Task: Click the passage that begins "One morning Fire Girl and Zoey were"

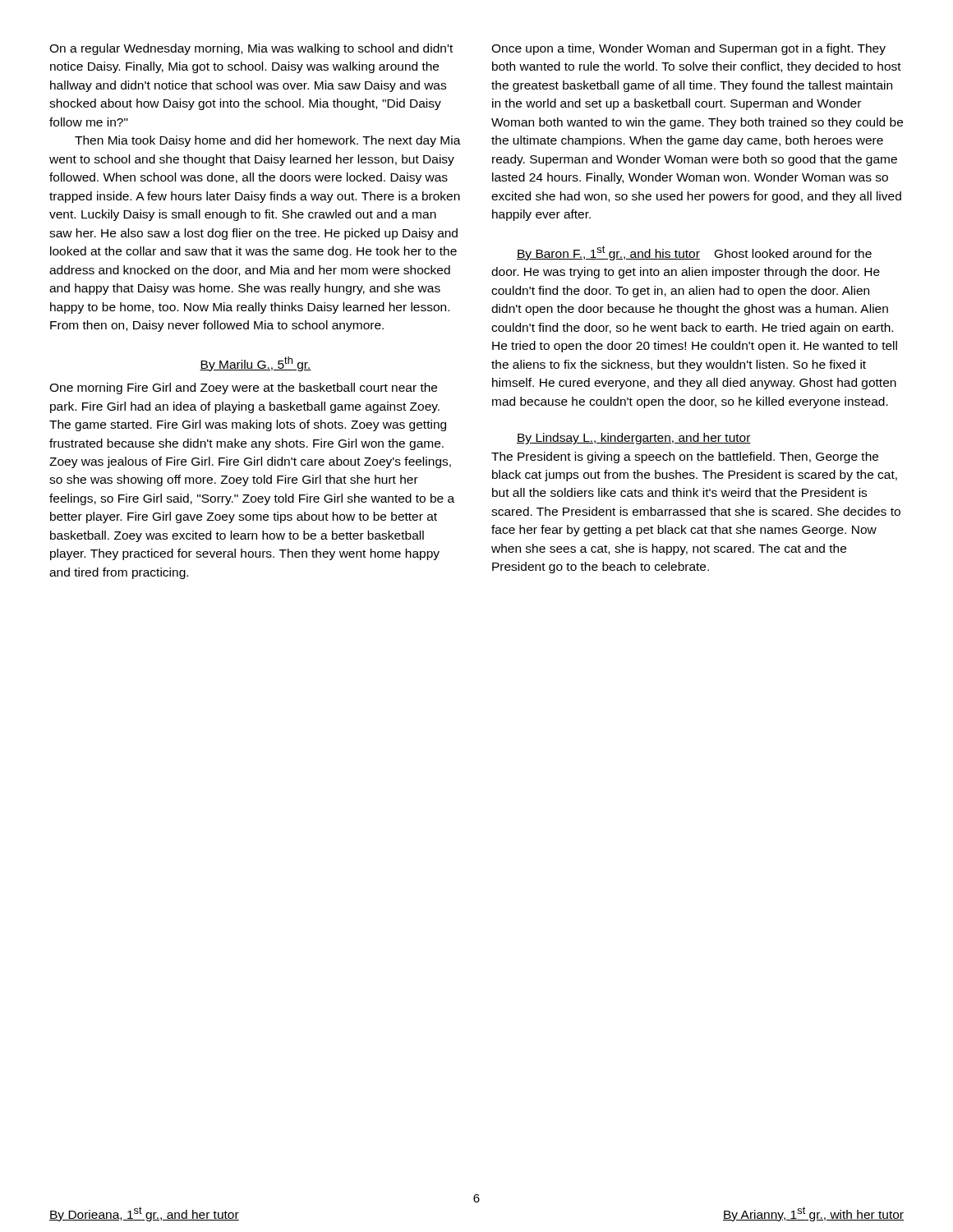Action: point(255,480)
